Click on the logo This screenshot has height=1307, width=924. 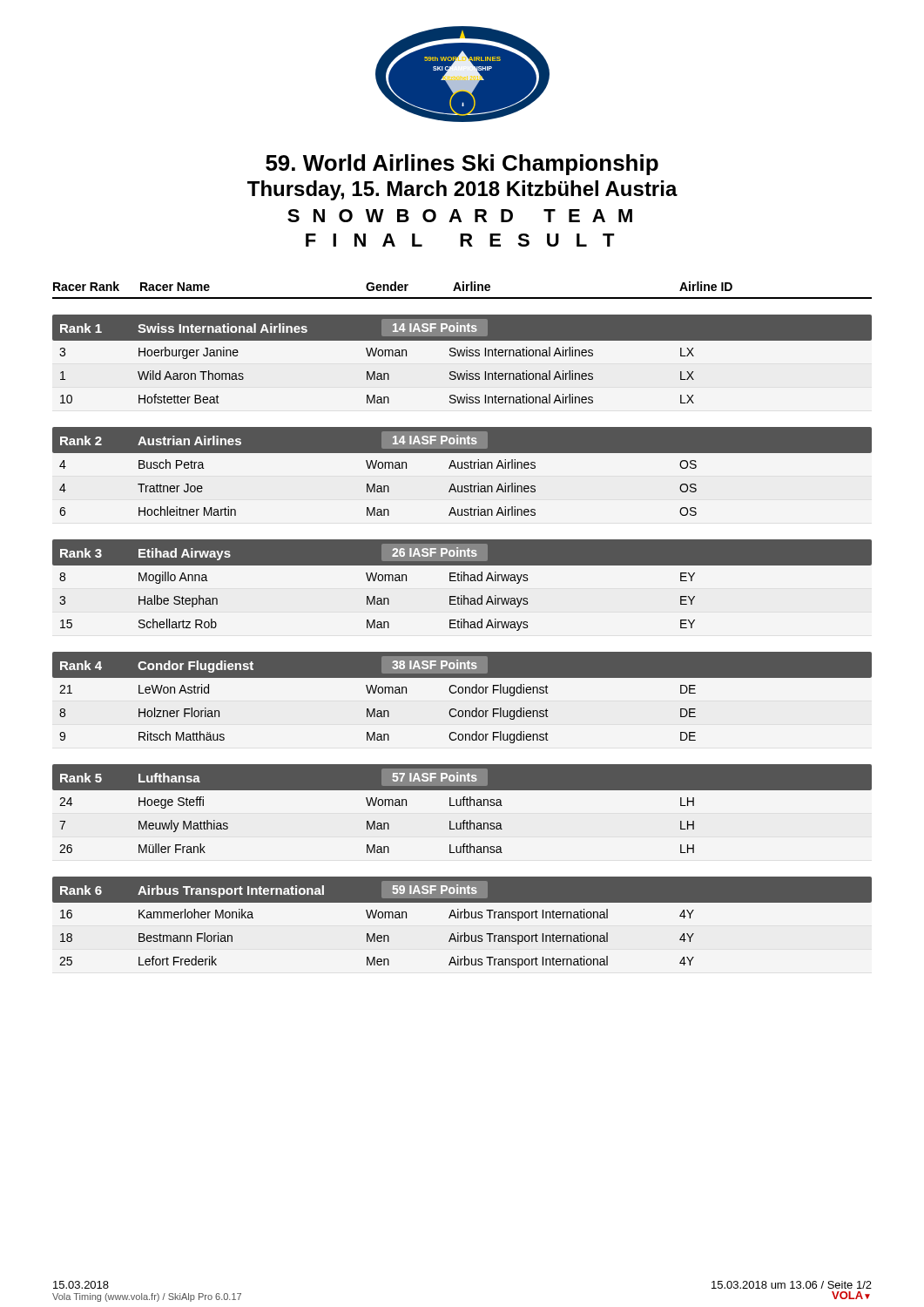tap(462, 67)
